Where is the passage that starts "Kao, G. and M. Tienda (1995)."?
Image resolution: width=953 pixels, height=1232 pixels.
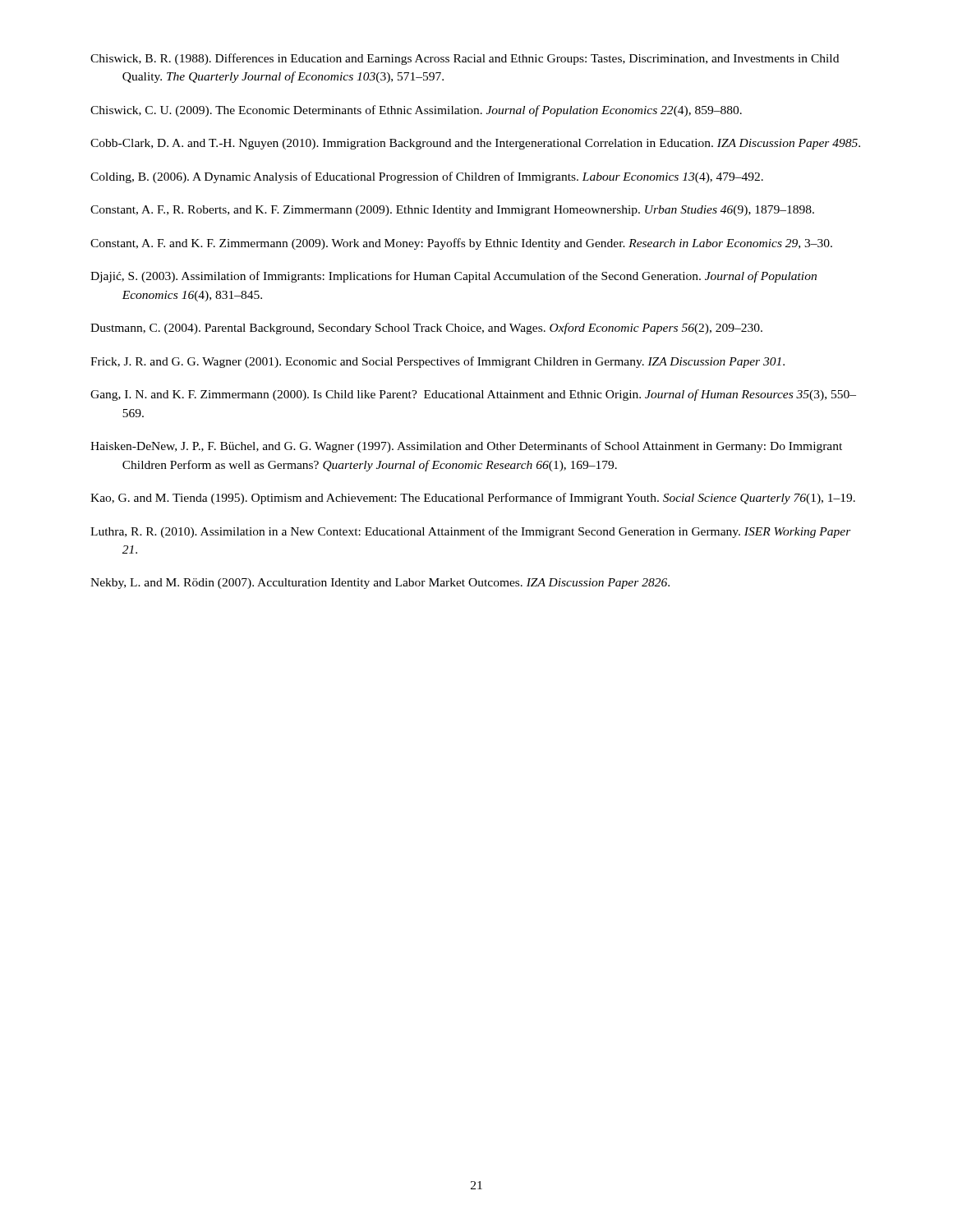pos(473,497)
